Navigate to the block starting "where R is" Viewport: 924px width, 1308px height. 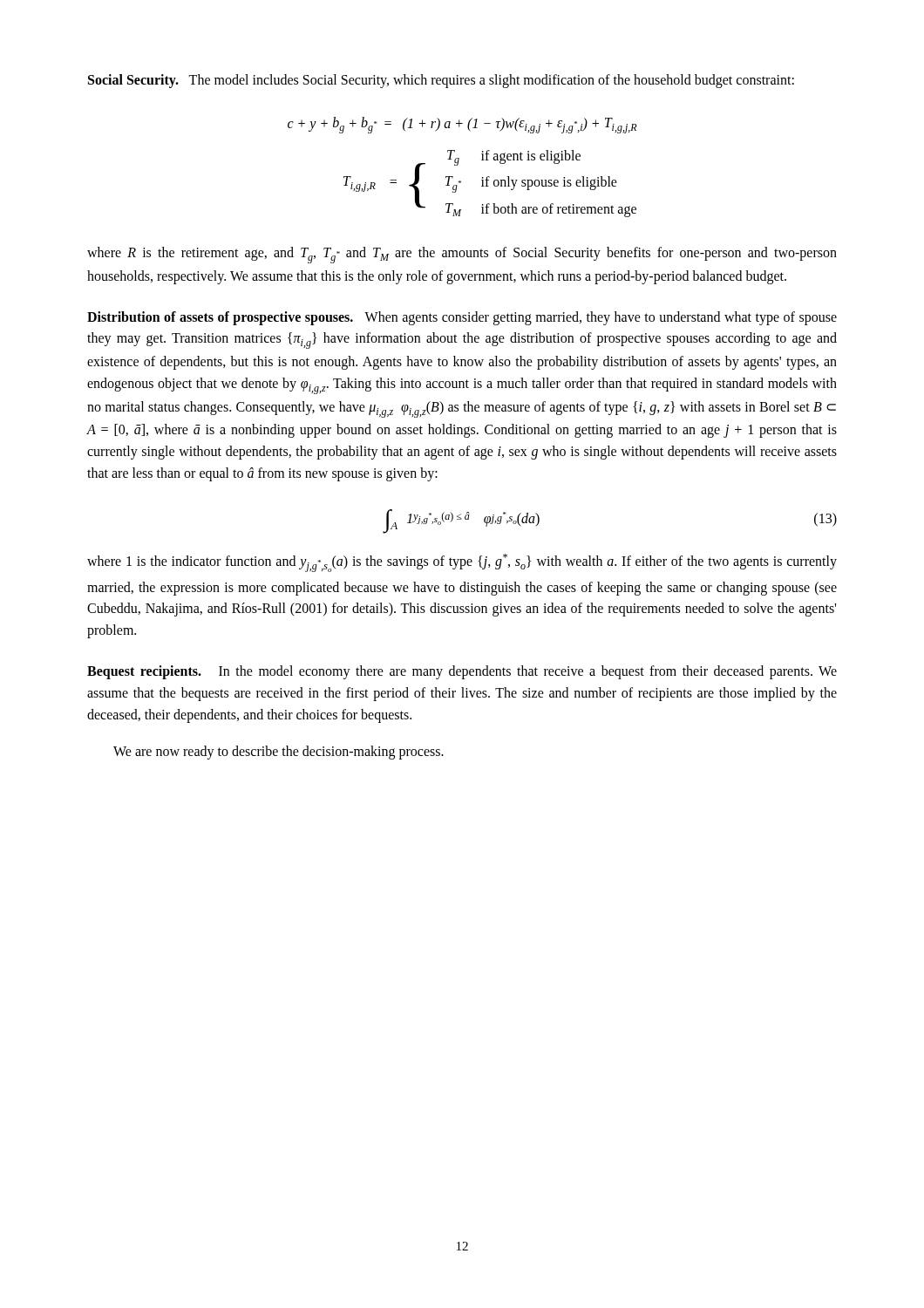click(462, 264)
